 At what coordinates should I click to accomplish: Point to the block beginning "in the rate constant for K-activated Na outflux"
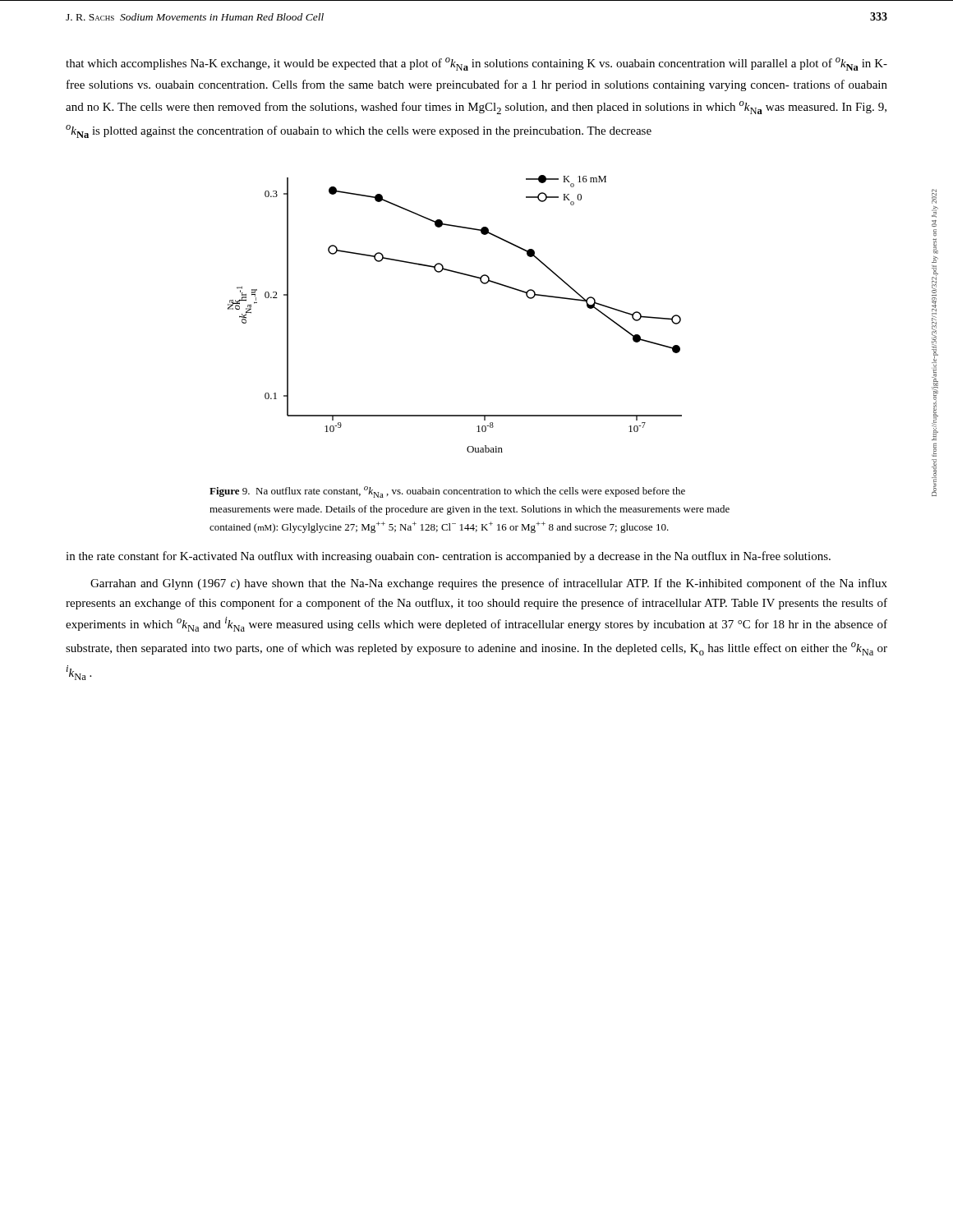[476, 557]
